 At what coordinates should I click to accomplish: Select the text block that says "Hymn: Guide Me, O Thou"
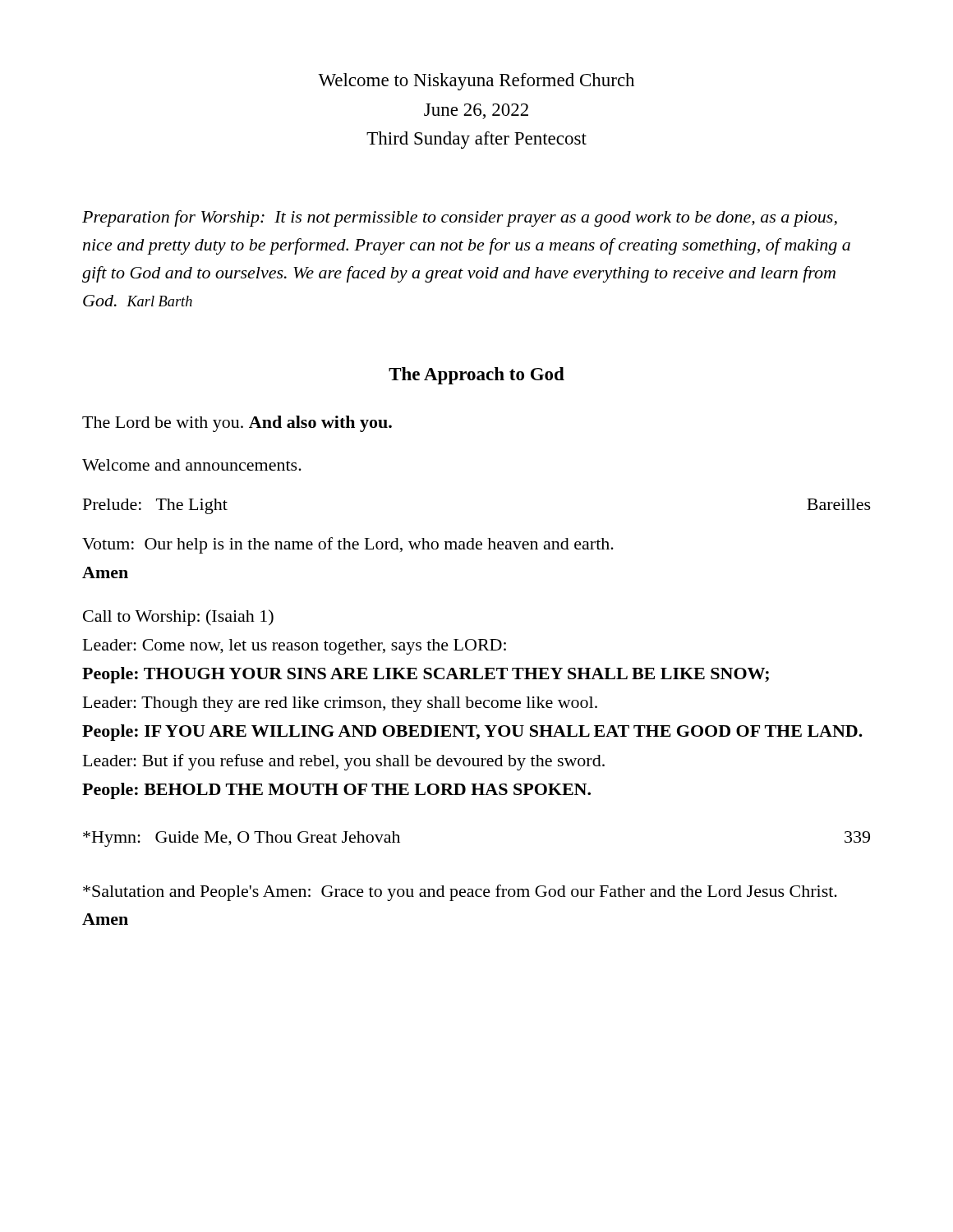[x=245, y=841]
